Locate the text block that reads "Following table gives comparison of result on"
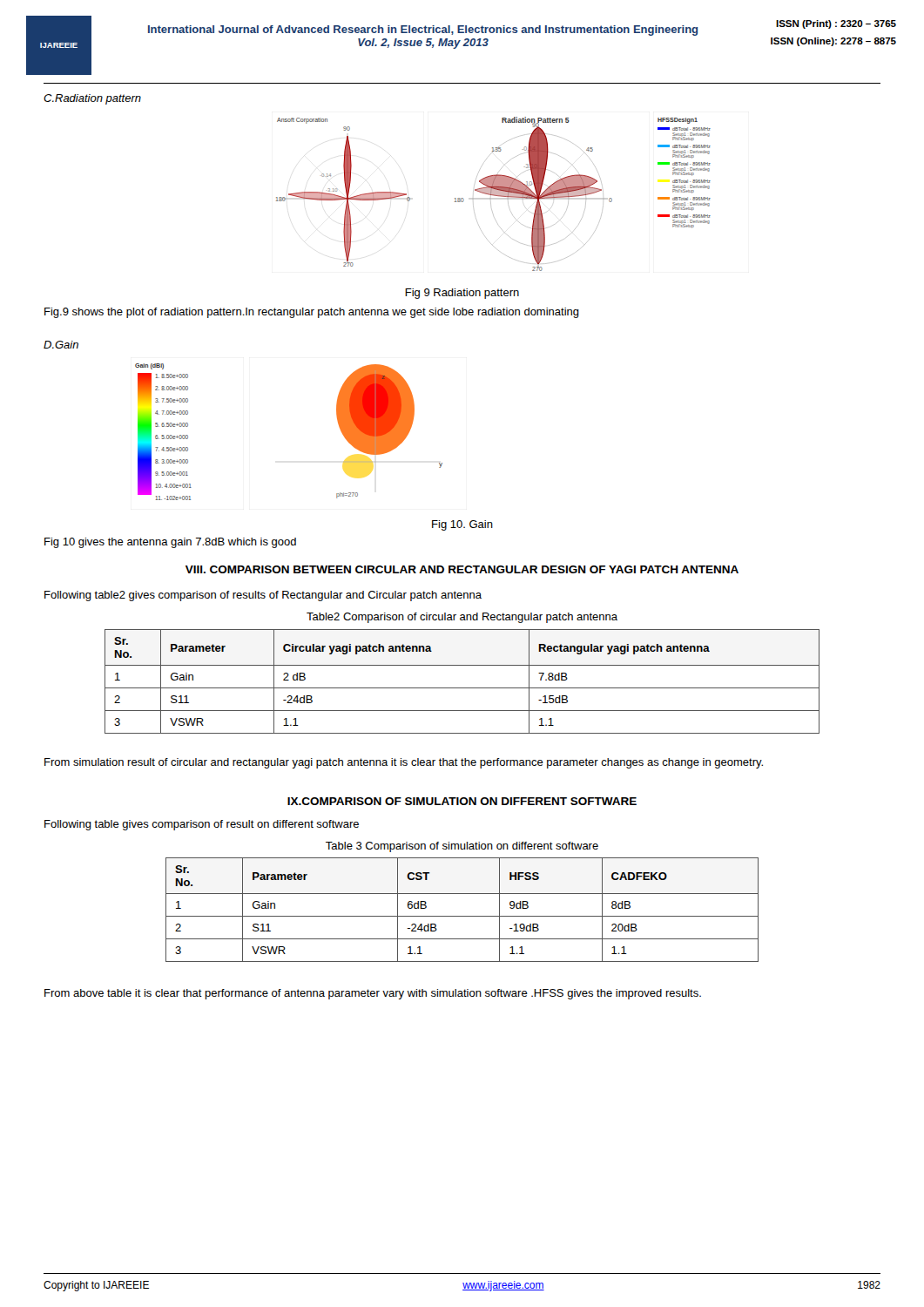This screenshot has width=924, height=1307. coord(201,824)
